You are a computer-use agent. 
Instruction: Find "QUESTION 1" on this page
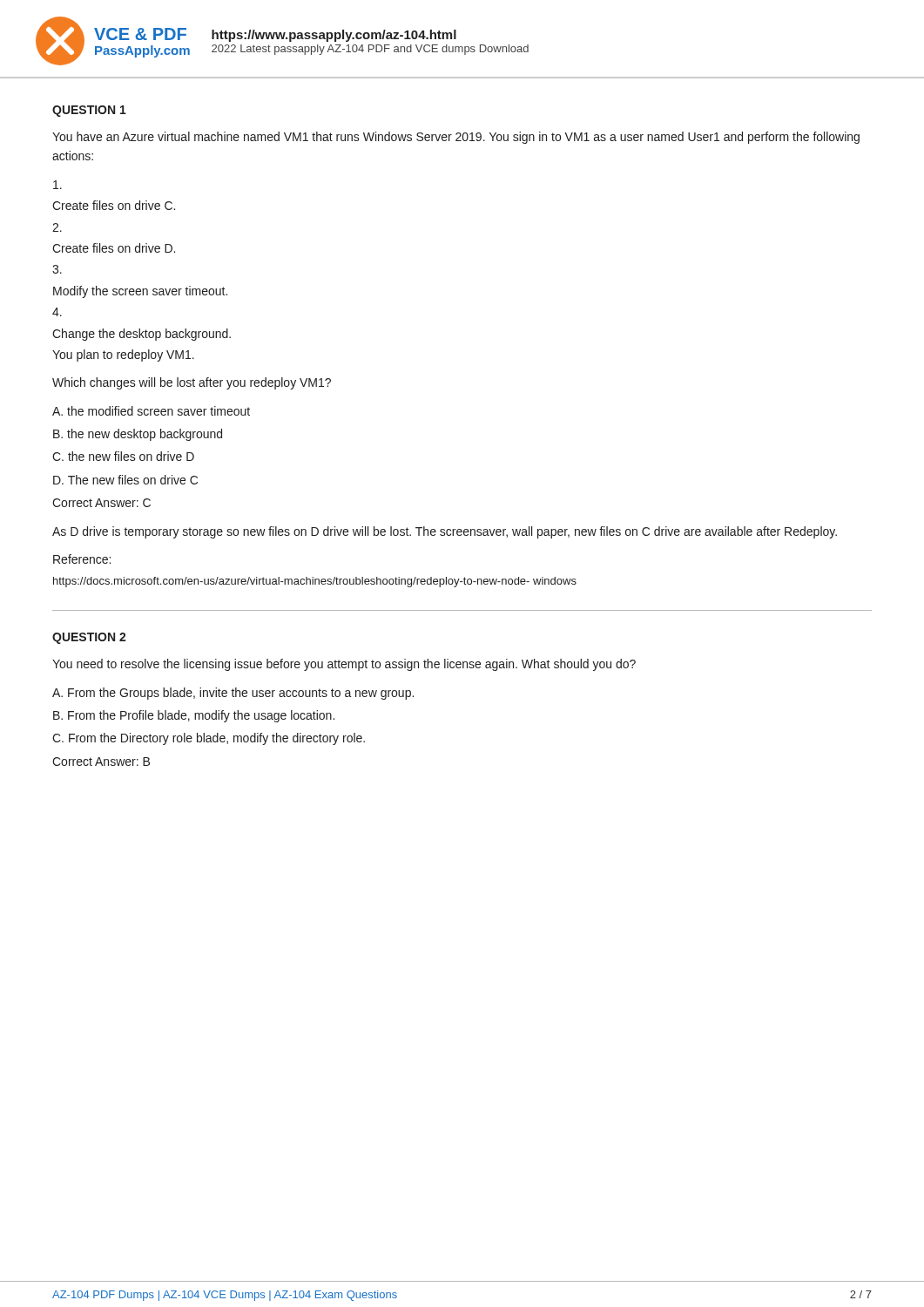point(89,110)
